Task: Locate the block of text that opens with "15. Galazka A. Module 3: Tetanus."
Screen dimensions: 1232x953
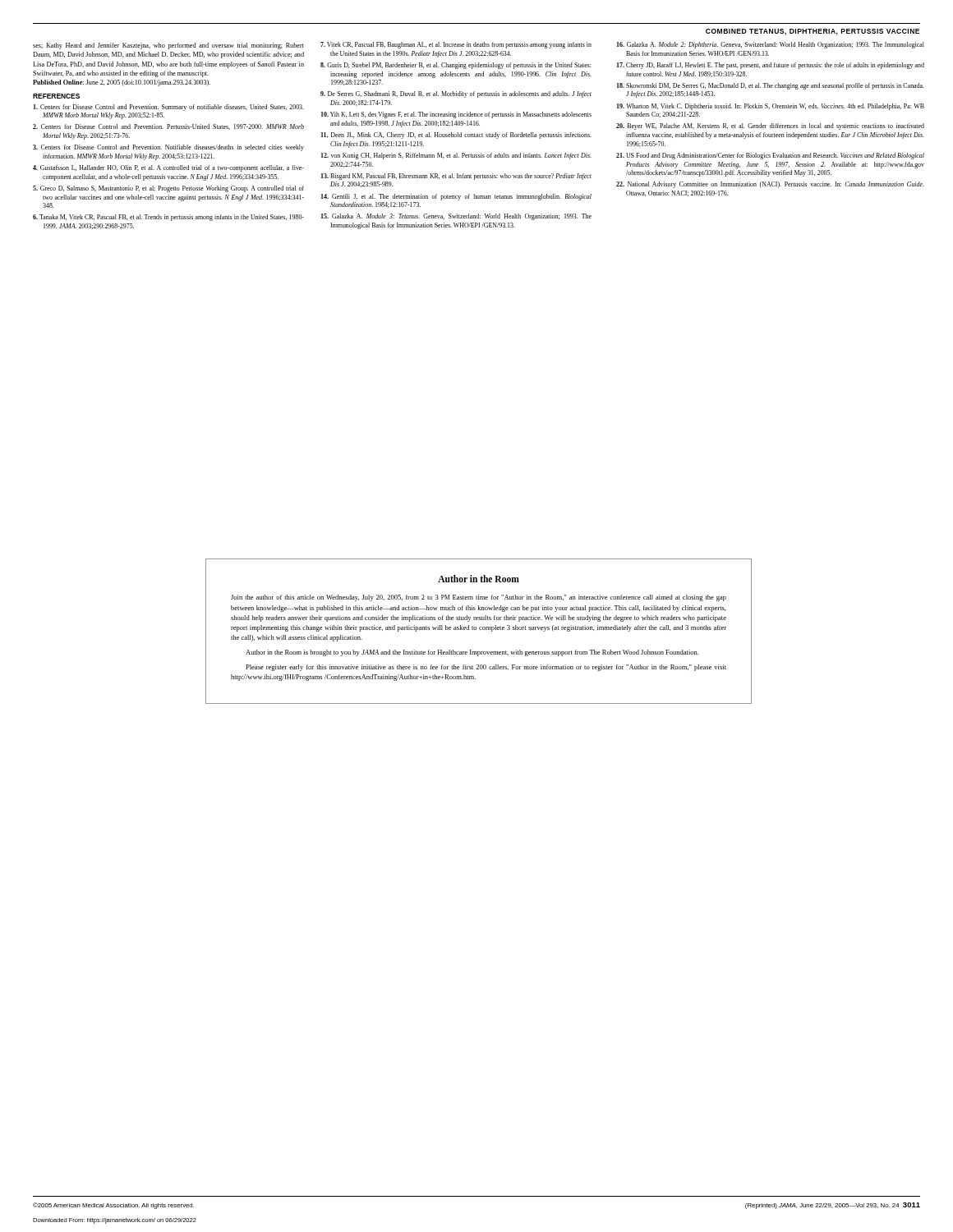Action: pos(456,221)
